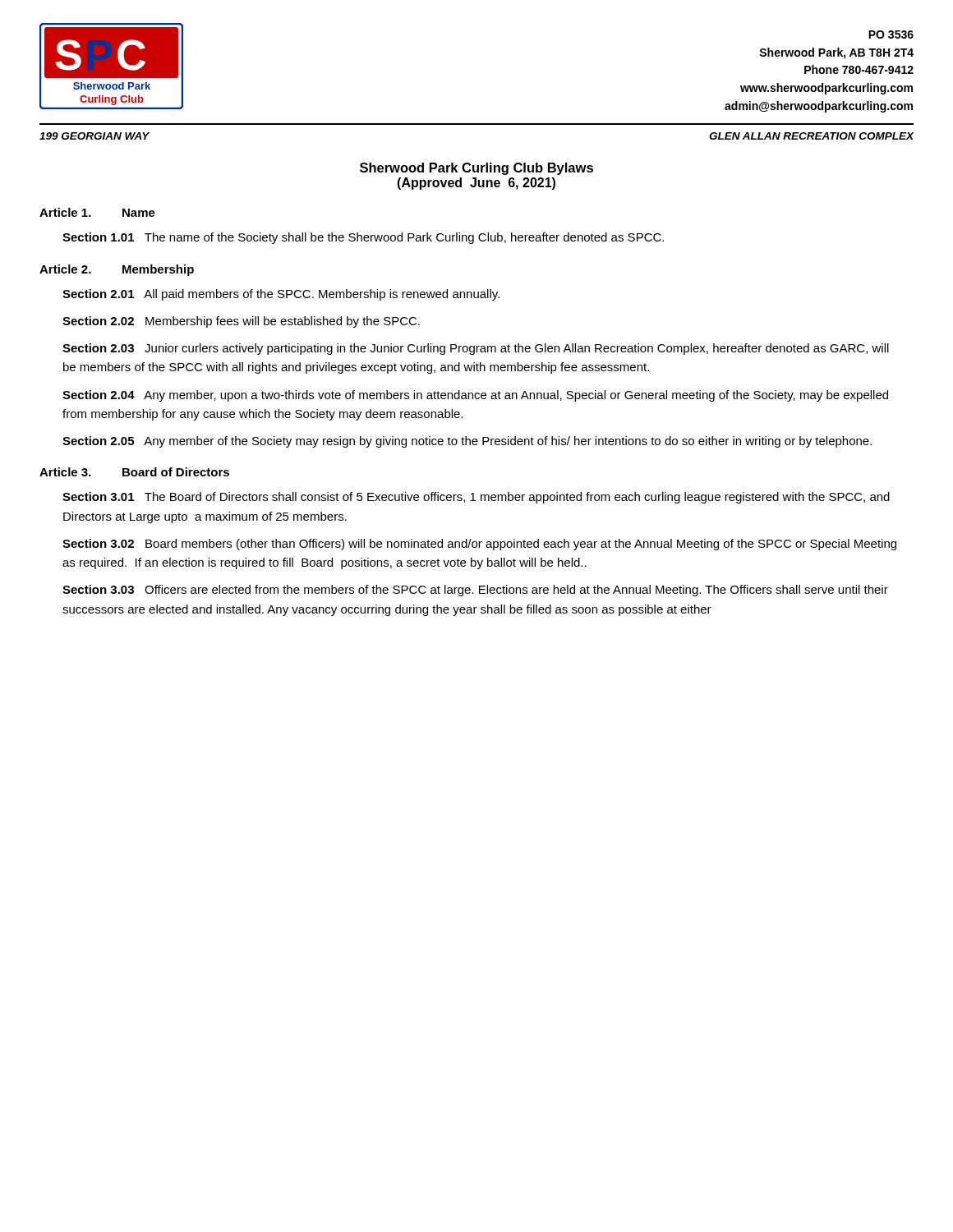Click on the logo
This screenshot has width=953, height=1232.
(x=115, y=67)
